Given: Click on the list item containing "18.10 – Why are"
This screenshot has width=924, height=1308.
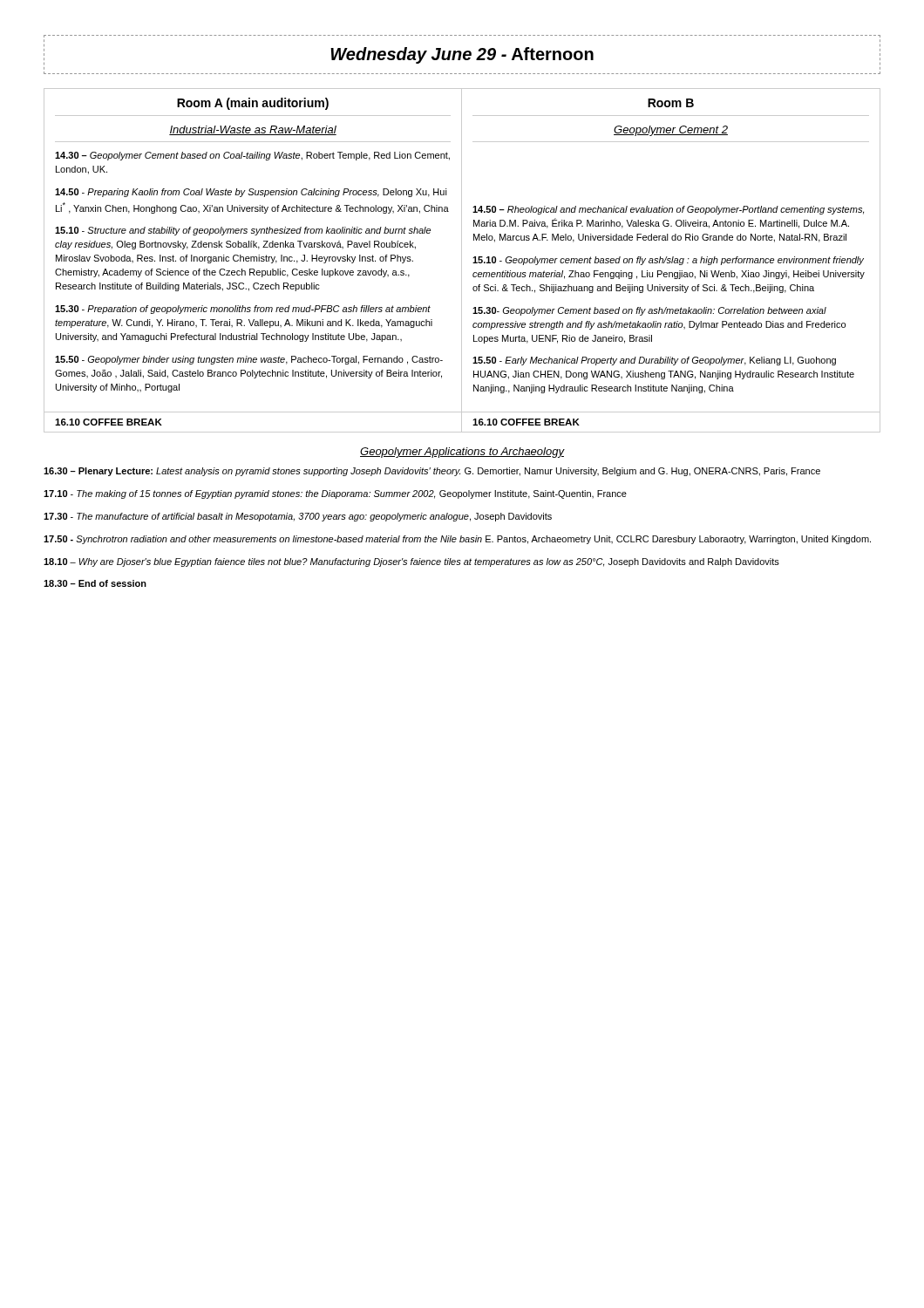Looking at the screenshot, I should pos(411,562).
